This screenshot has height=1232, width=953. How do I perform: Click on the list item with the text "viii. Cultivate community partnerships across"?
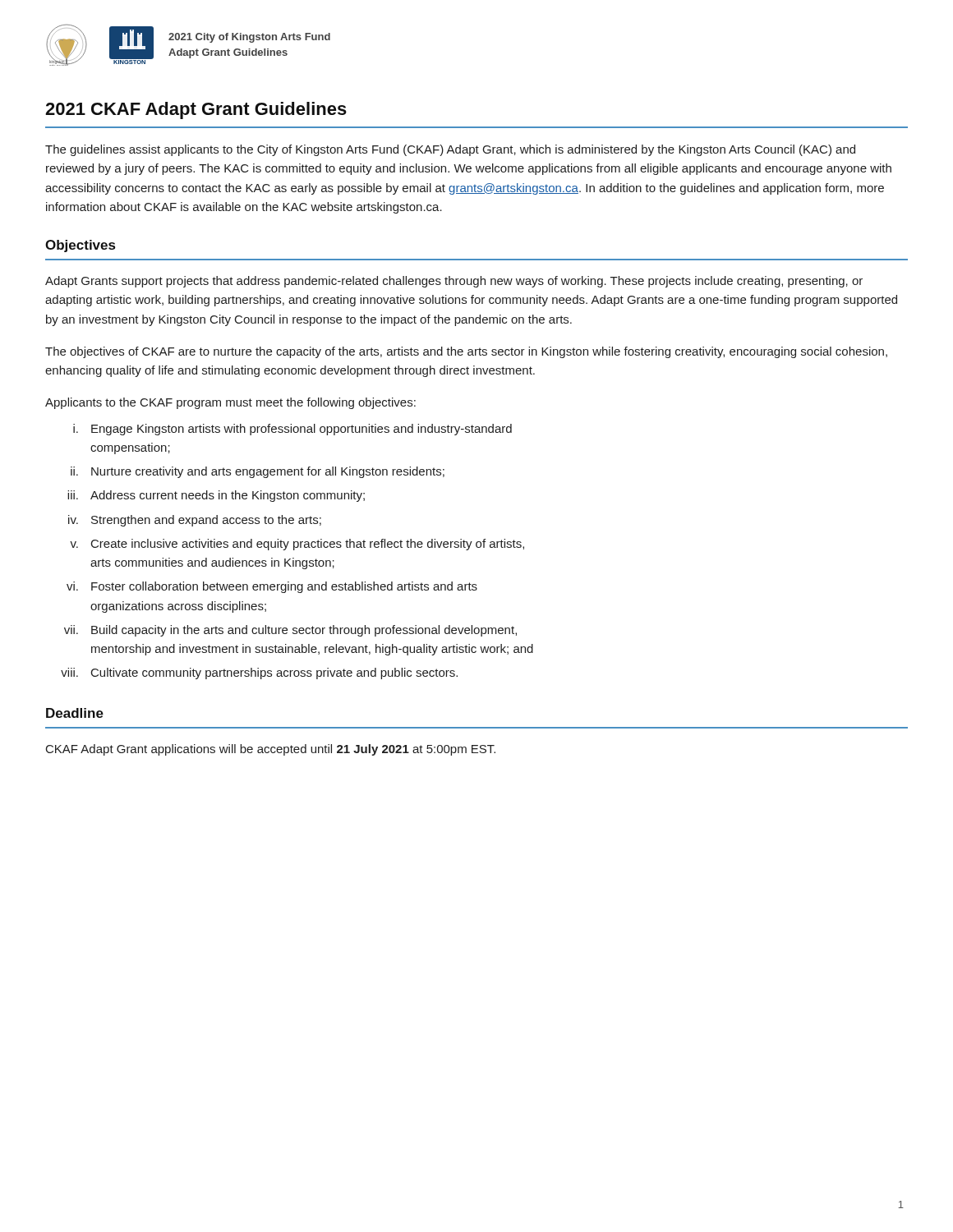[x=259, y=673]
